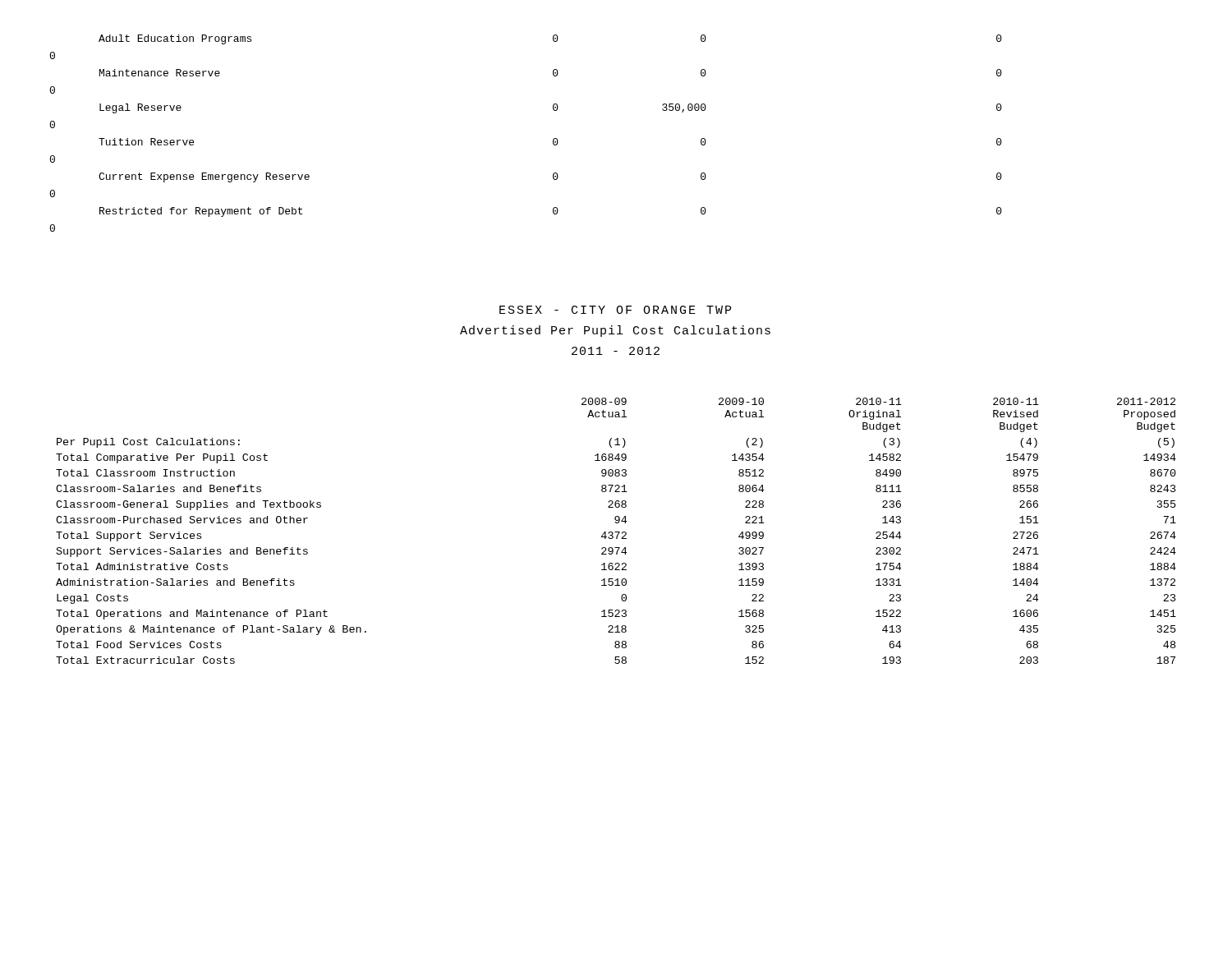1232x953 pixels.
Task: Select the table that reads "Total Food Services Costs"
Action: pyautogui.click(x=616, y=532)
